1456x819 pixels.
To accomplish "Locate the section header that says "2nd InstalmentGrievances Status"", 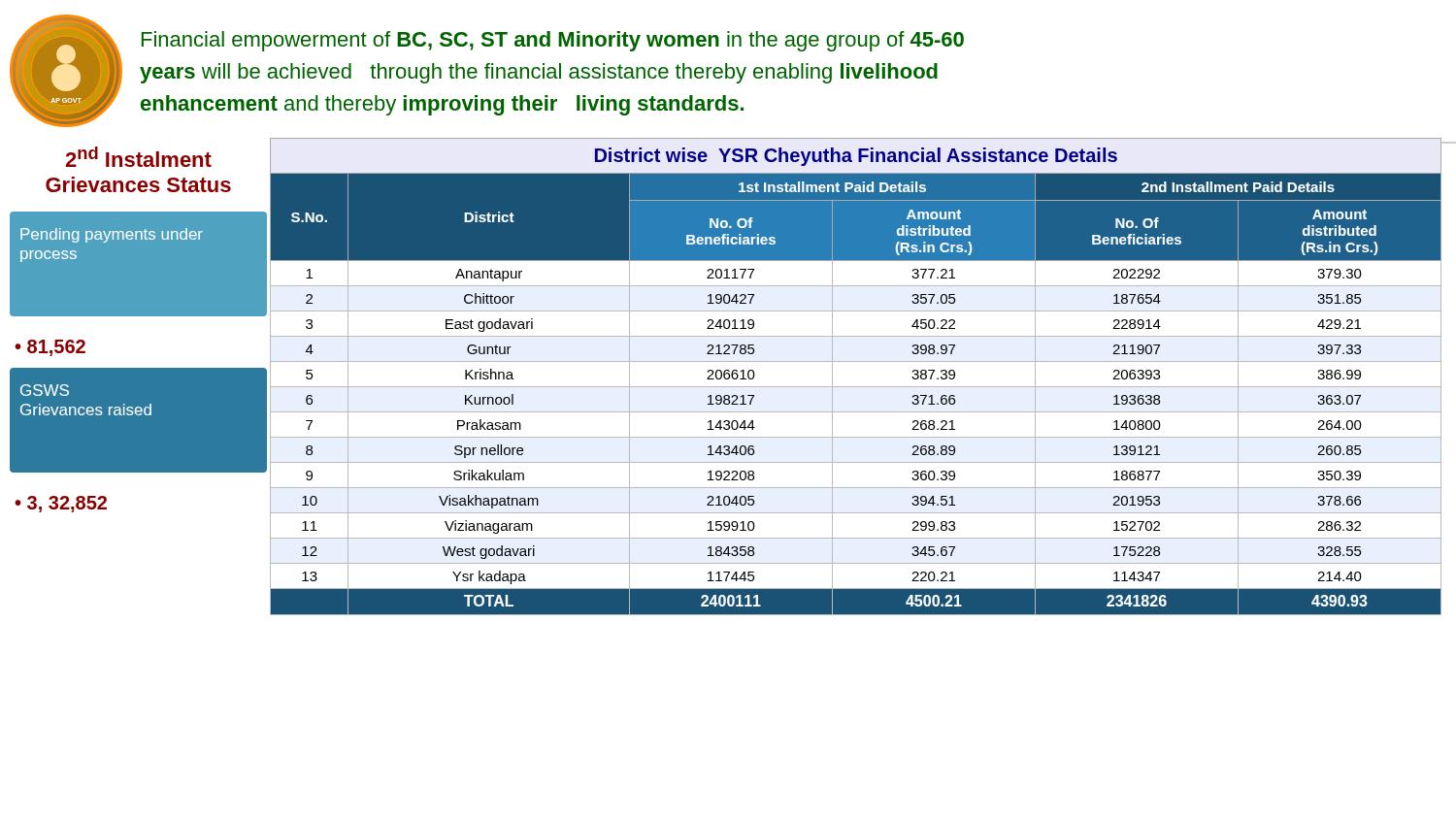I will tap(138, 170).
